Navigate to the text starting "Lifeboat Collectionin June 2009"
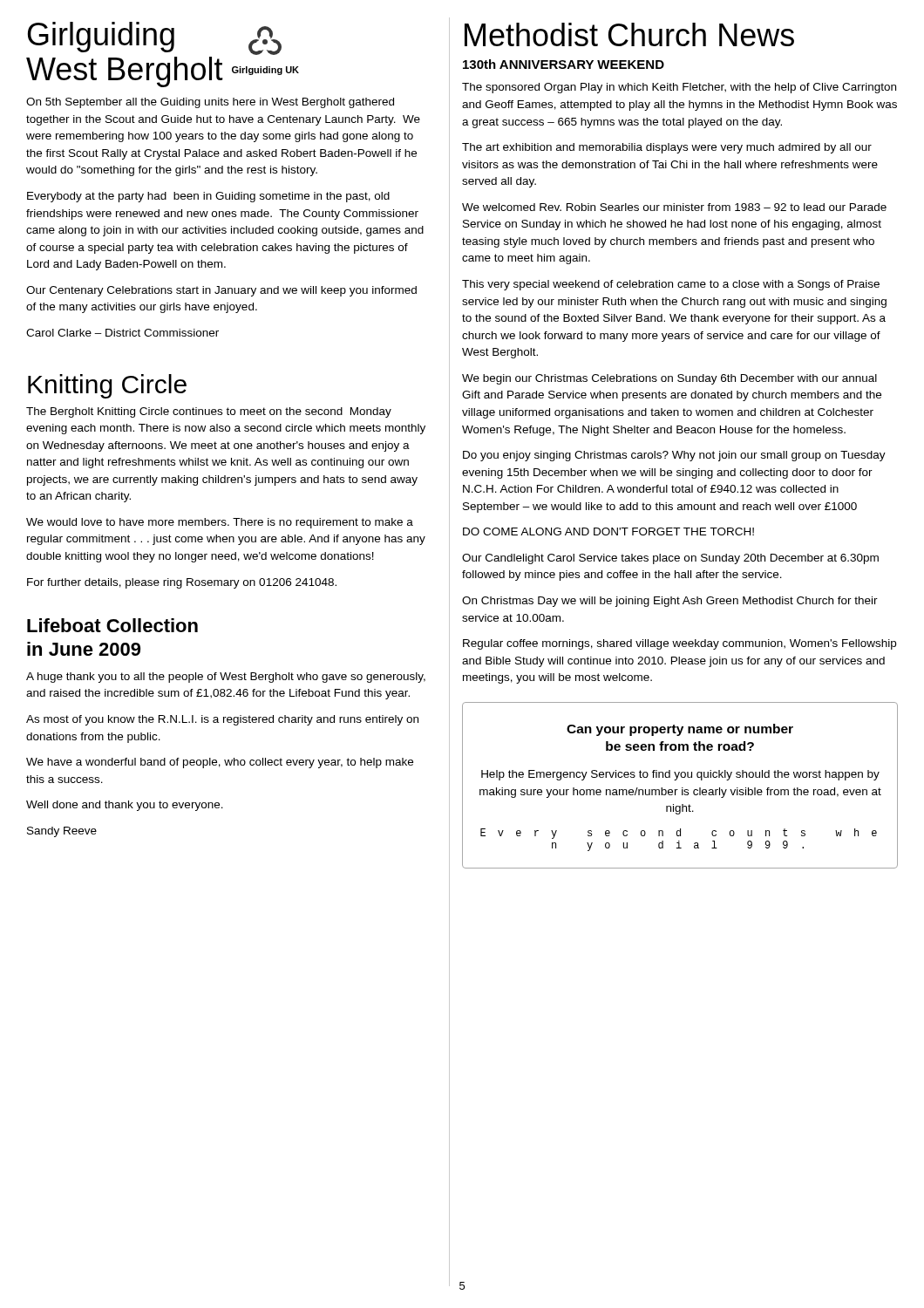 [x=112, y=625]
